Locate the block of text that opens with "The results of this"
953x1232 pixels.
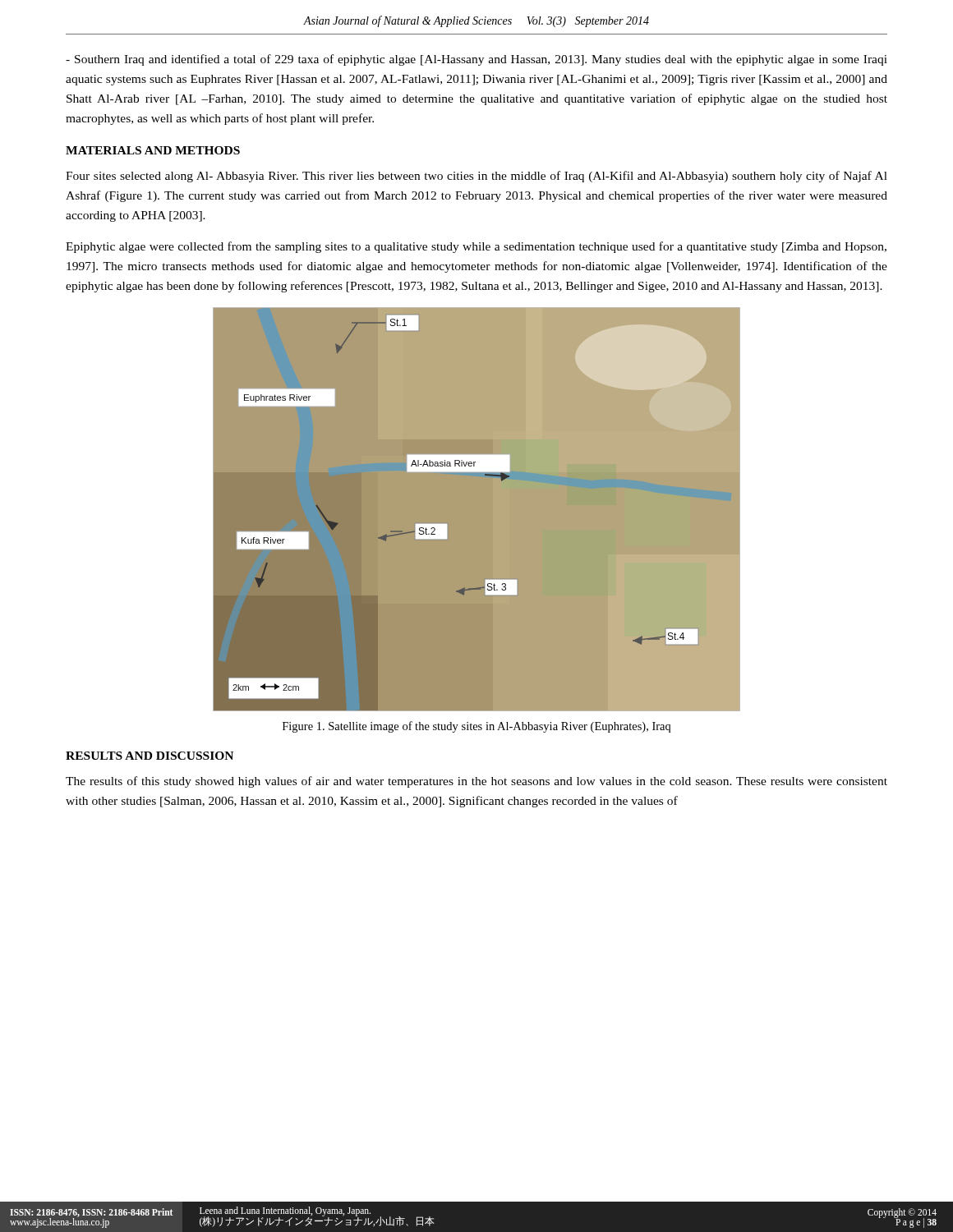476,791
